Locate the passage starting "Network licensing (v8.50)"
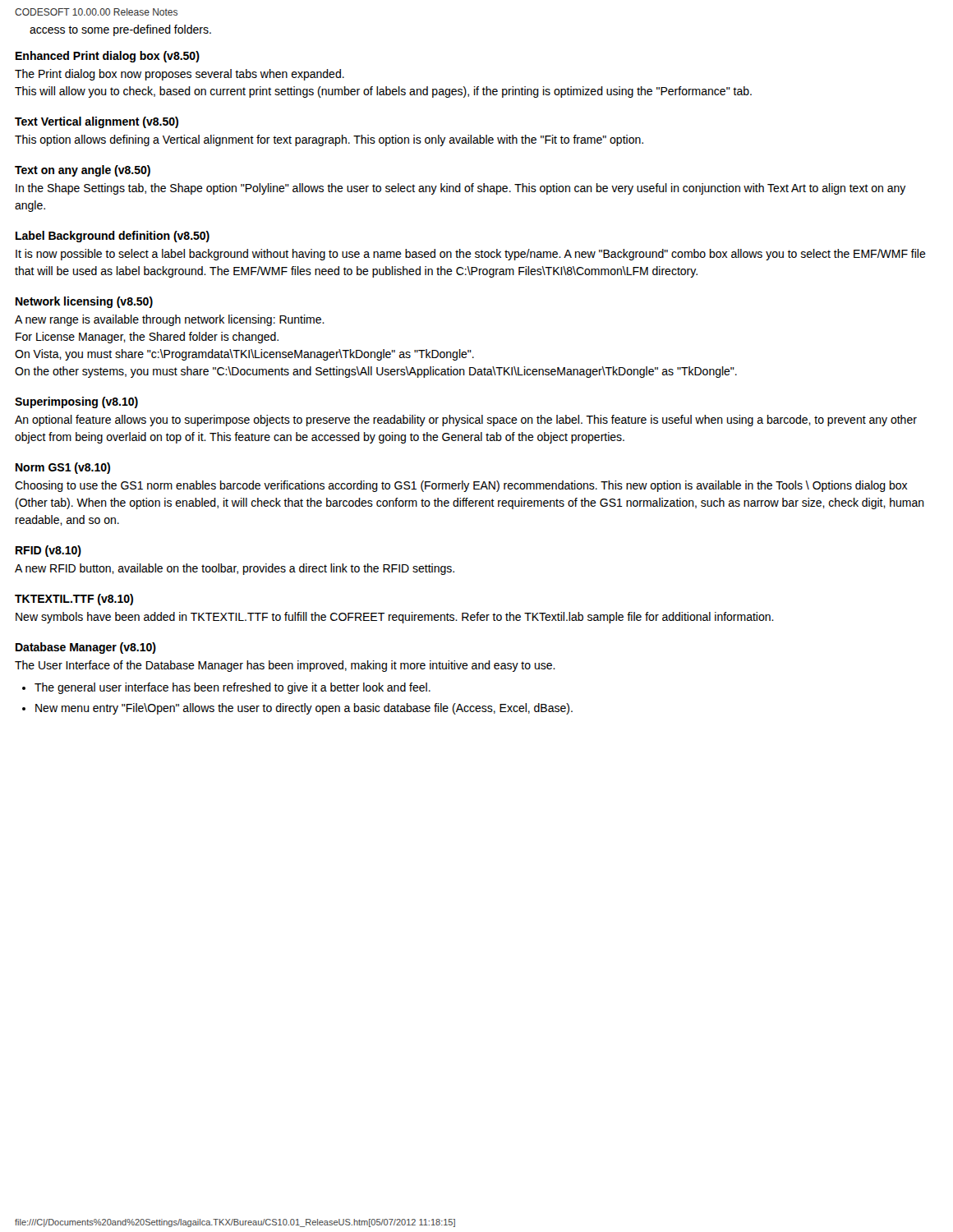The width and height of the screenshot is (953, 1232). (x=84, y=301)
